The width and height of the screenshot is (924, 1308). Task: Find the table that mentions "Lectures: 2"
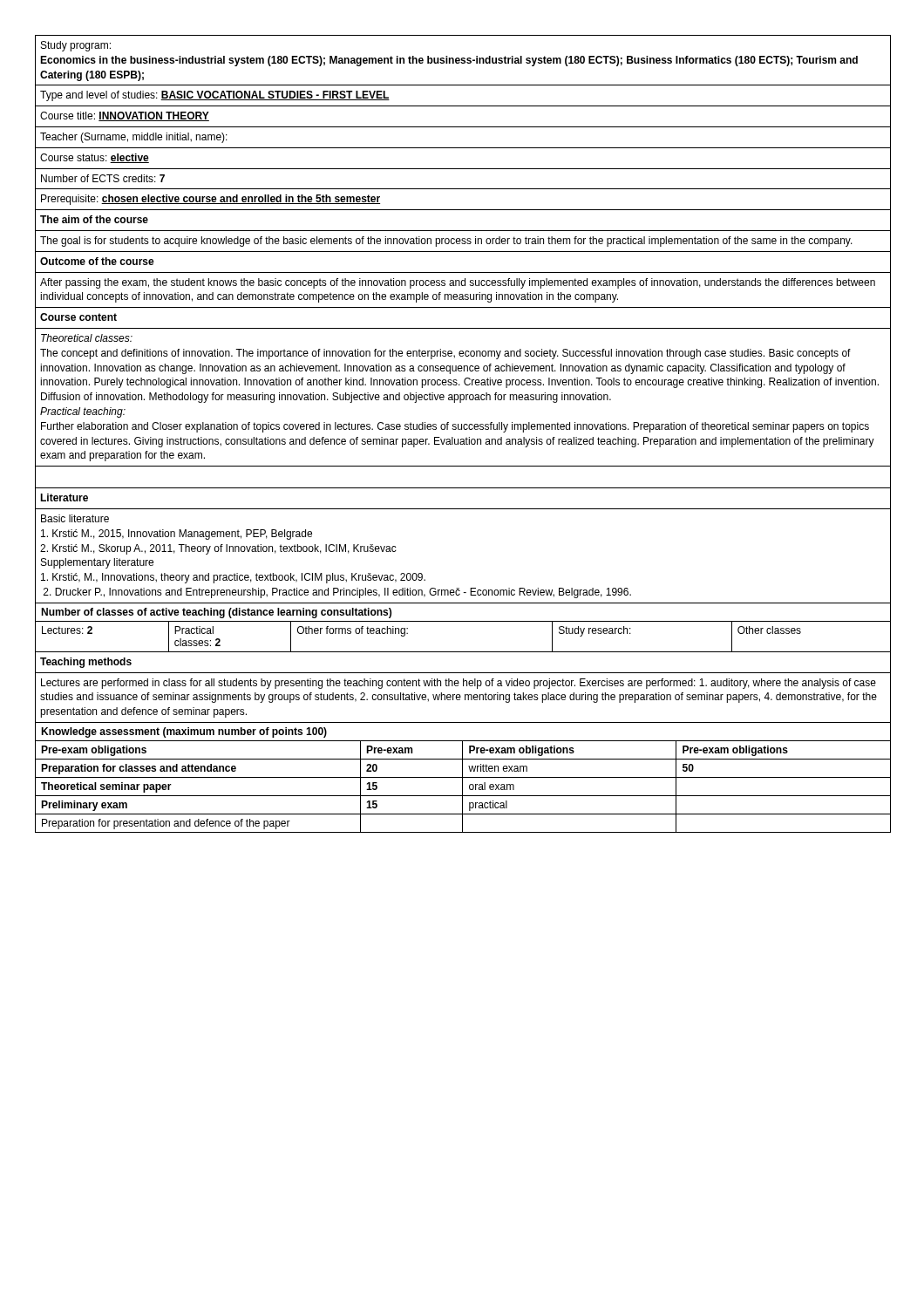(x=463, y=628)
